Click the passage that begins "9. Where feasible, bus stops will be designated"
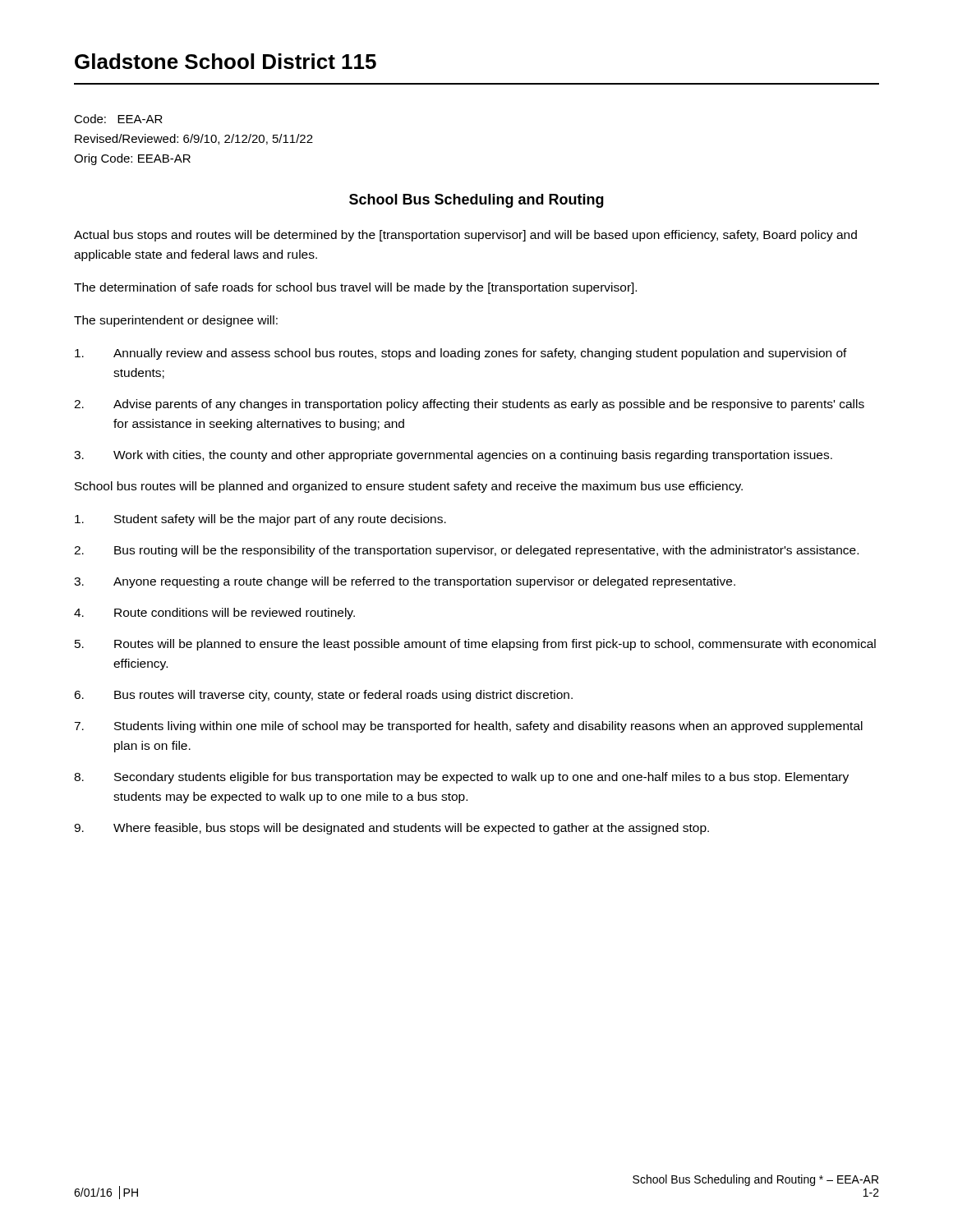Screen dimensions: 1232x953 tap(476, 828)
